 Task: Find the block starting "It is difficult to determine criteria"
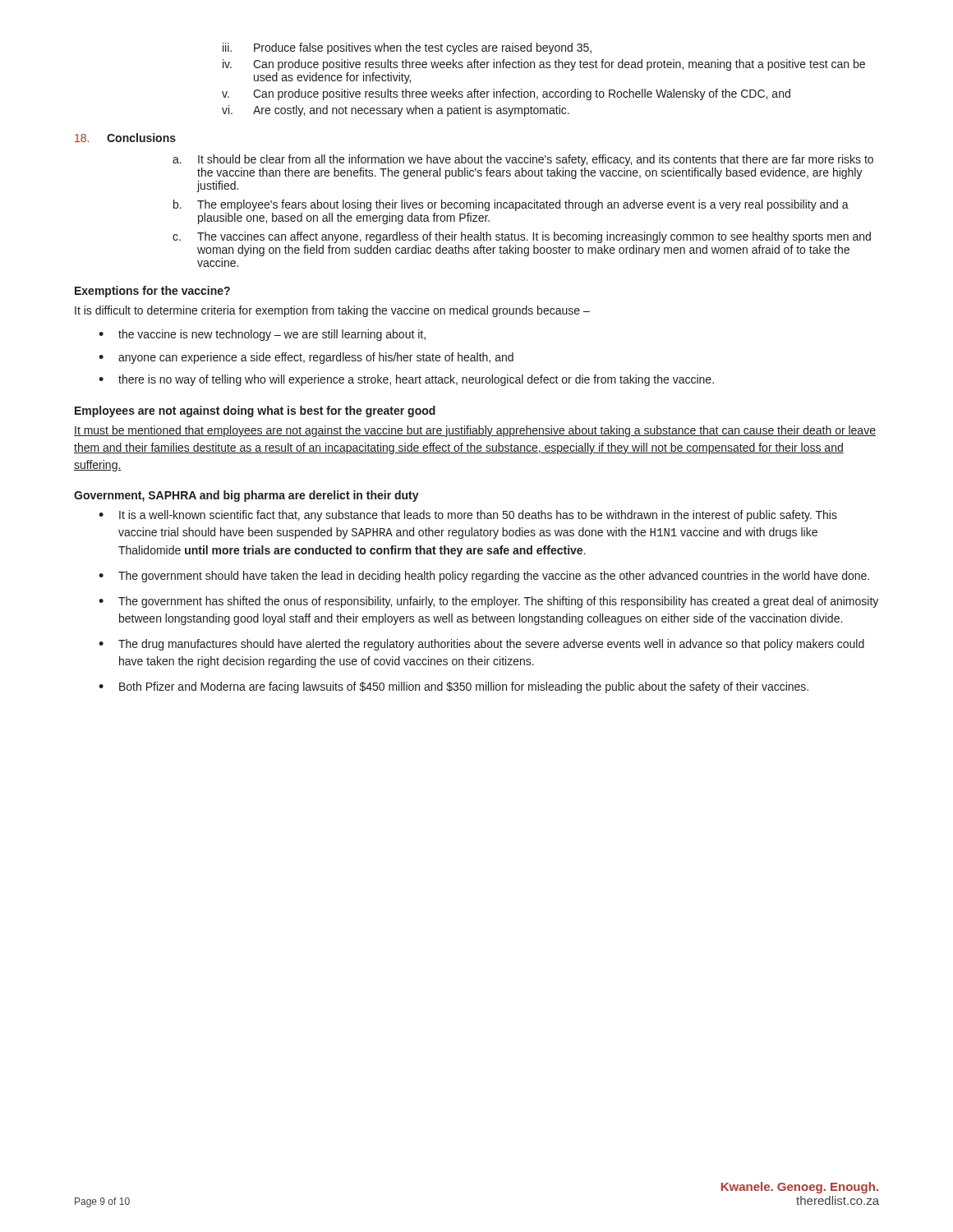[x=332, y=310]
